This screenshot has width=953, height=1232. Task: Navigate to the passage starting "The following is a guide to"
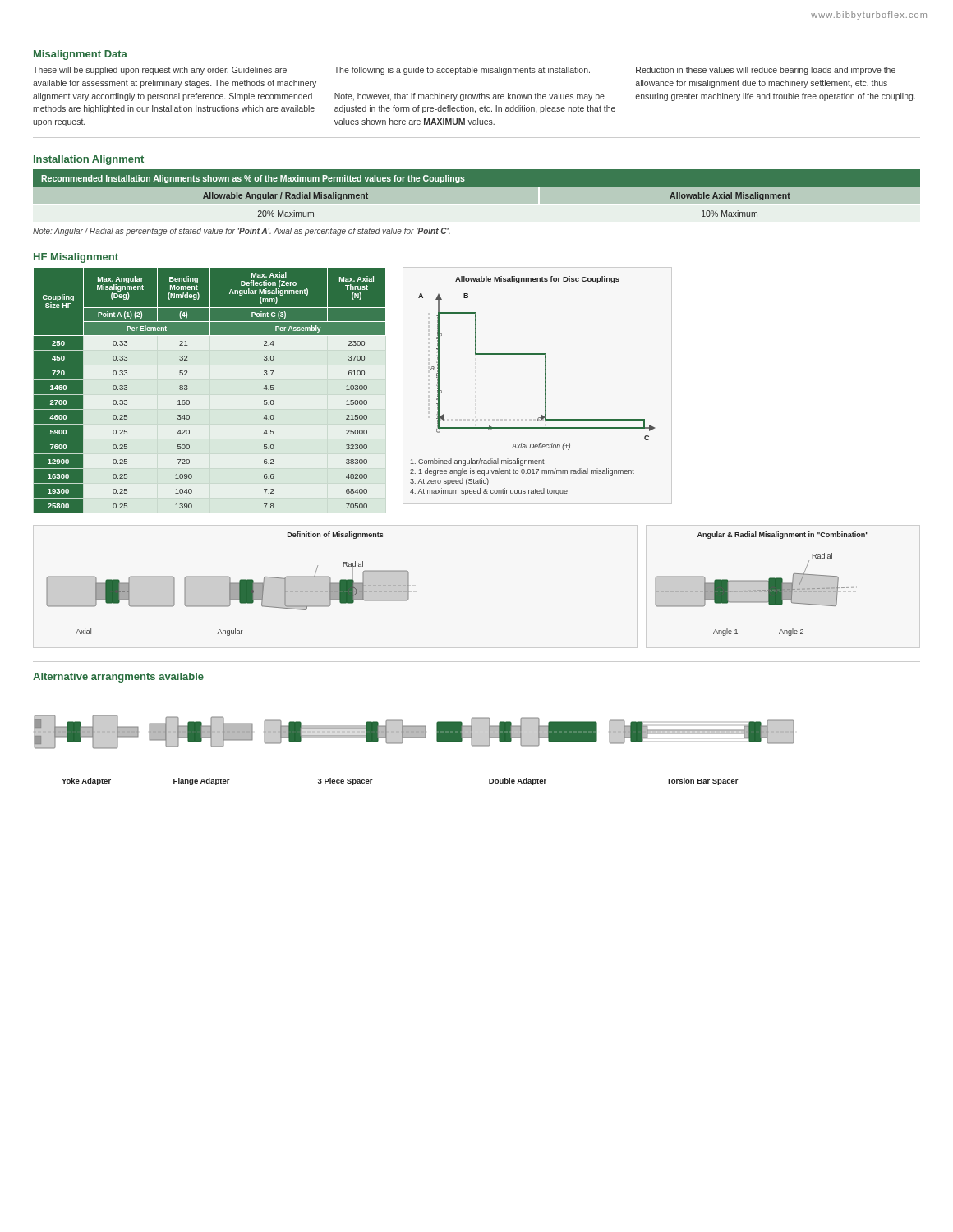click(475, 96)
